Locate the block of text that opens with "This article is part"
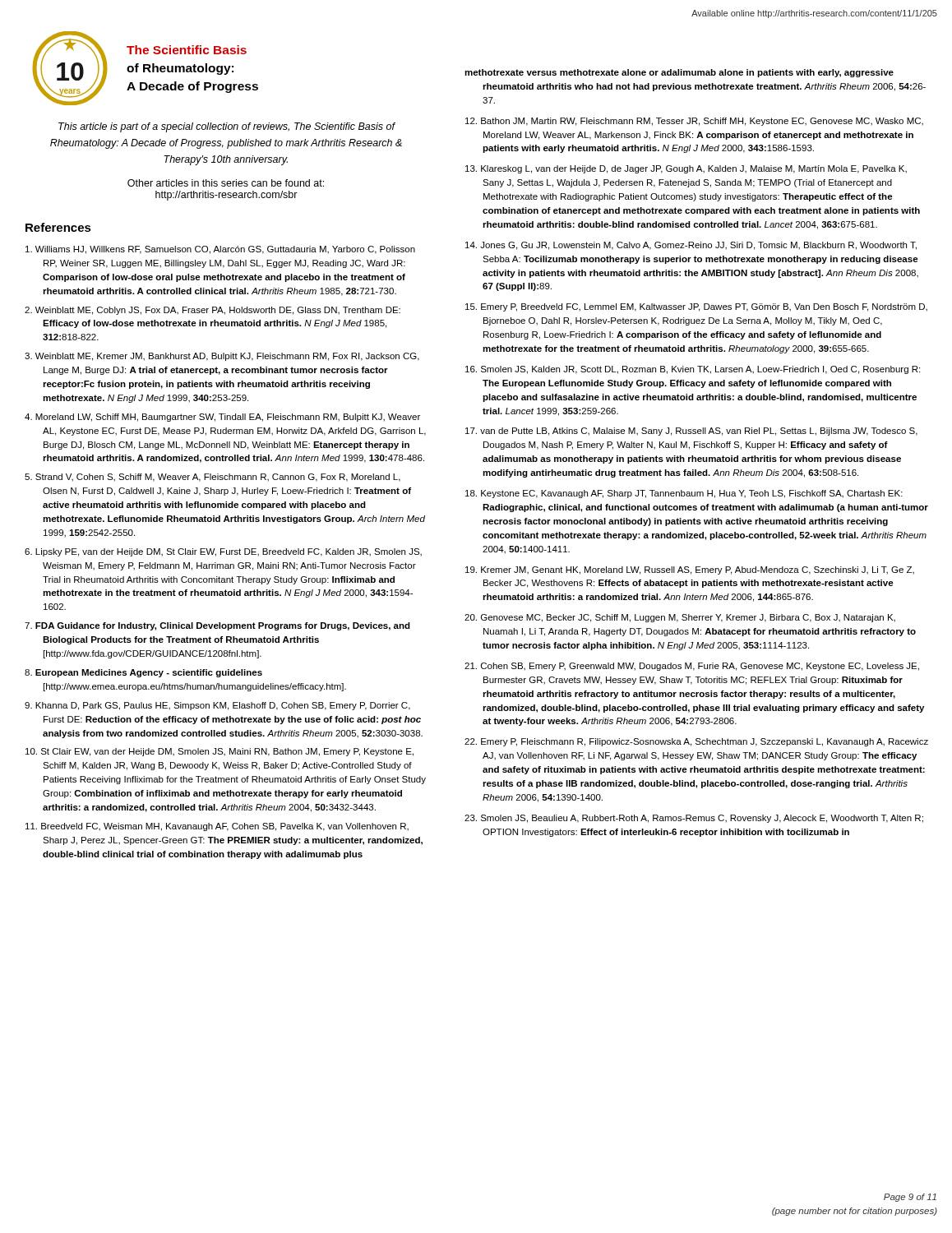This screenshot has height=1233, width=952. click(x=226, y=143)
